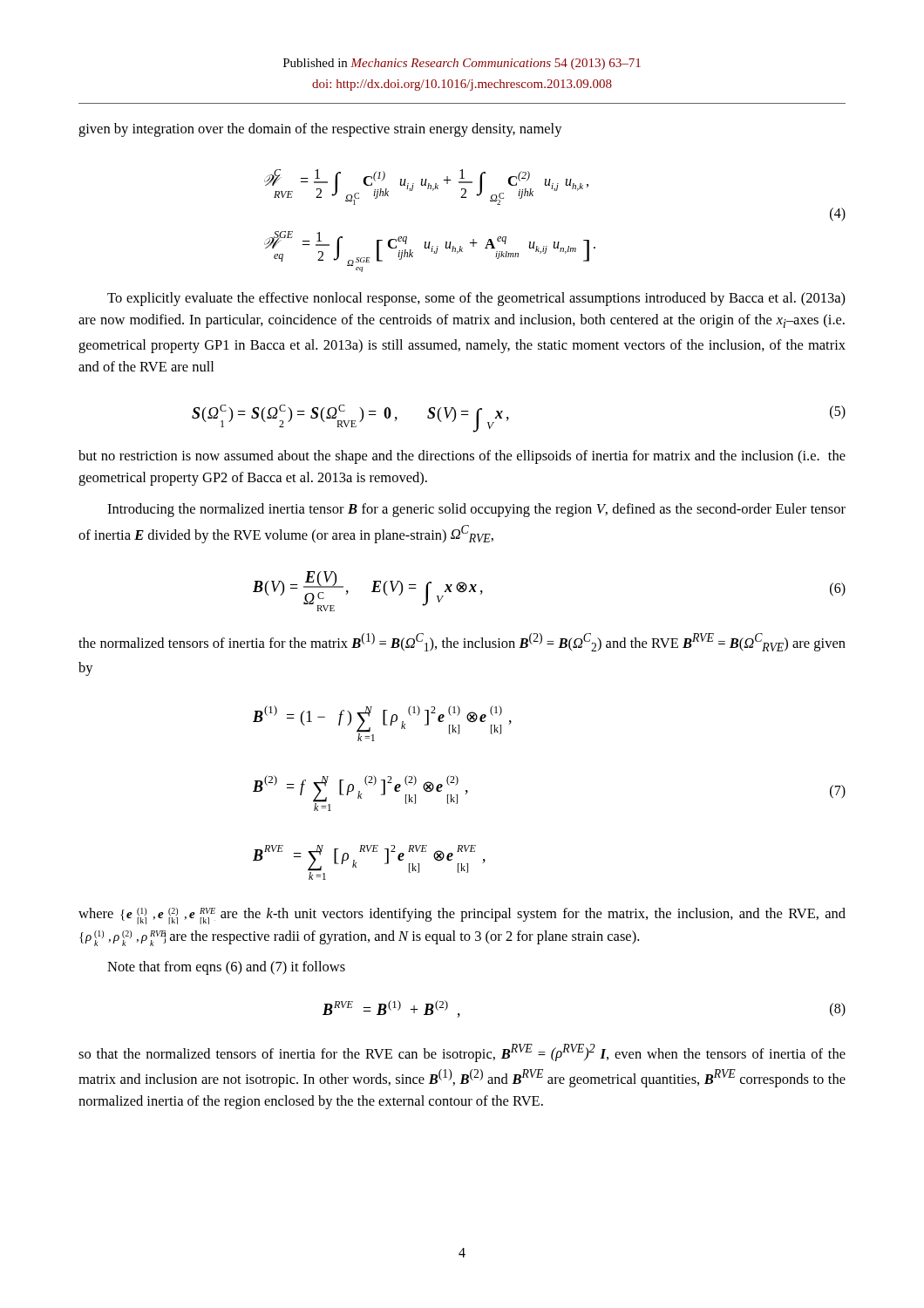This screenshot has width=924, height=1308.
Task: Find the text block with the text "where {e(1)[k],e(2)[k],eRVE[k]} are the k-th unit vectors identifying"
Action: [x=462, y=926]
